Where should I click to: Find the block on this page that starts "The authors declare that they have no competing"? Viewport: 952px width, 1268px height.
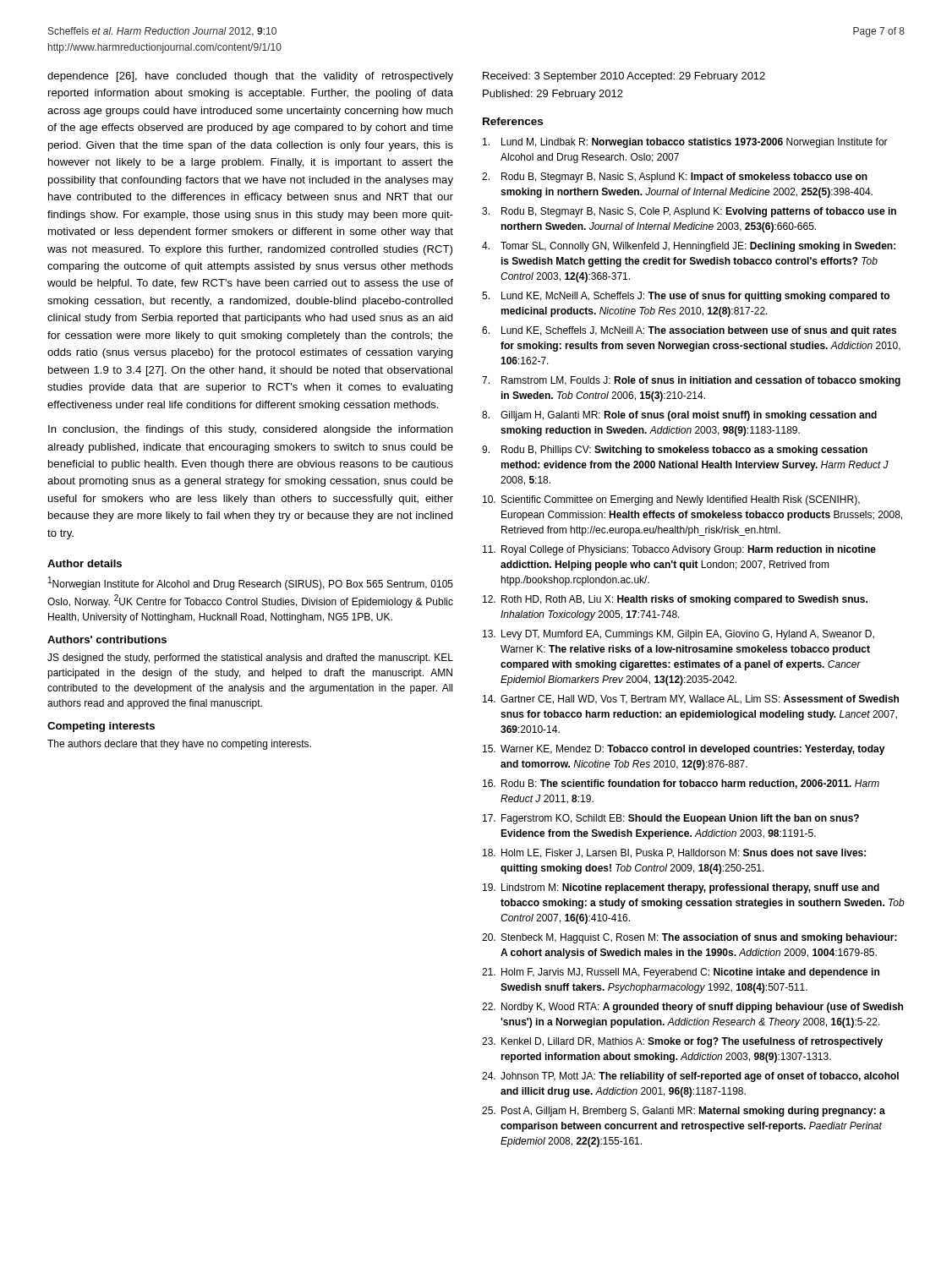(250, 744)
